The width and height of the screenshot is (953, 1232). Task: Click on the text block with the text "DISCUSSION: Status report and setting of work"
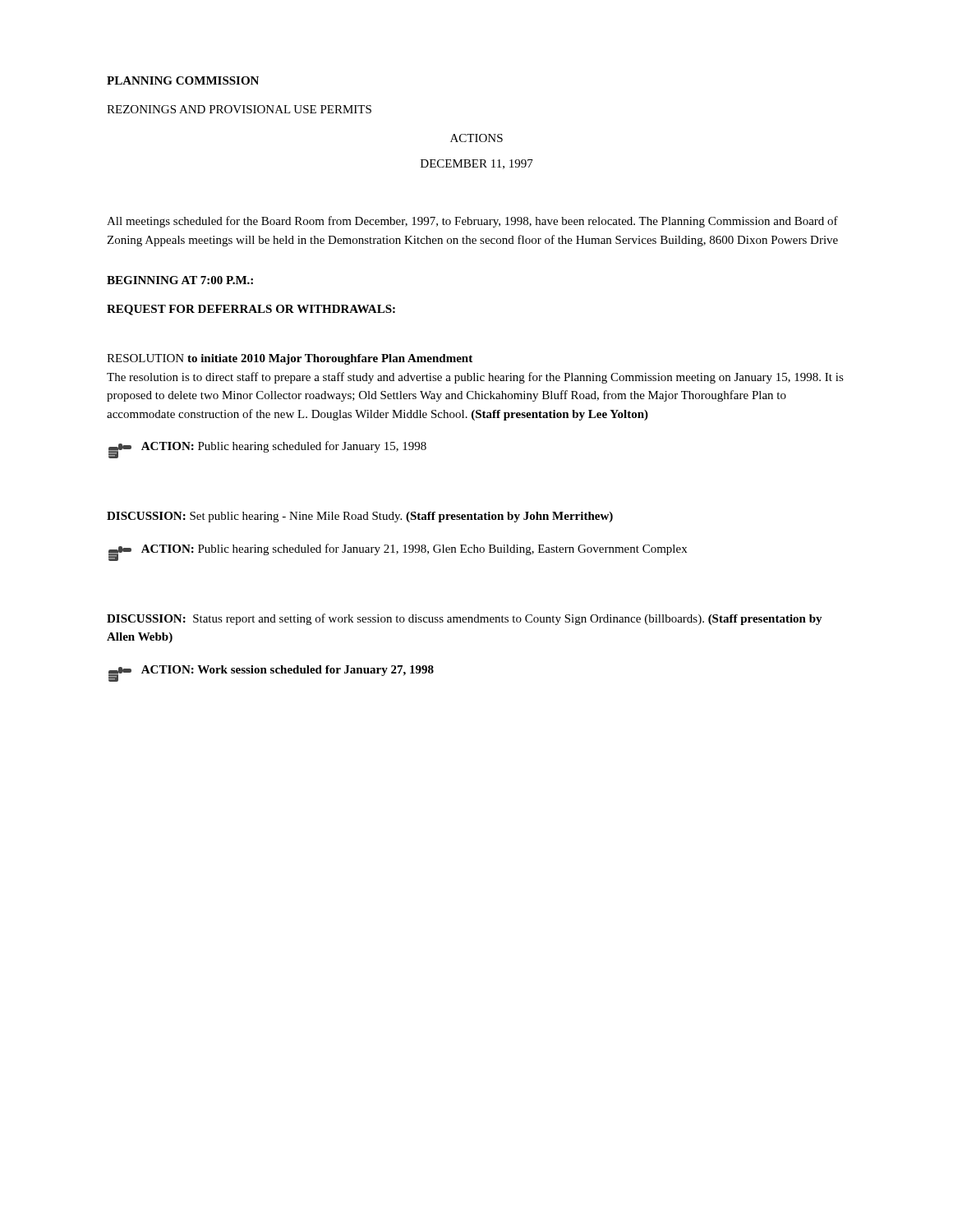[x=464, y=627]
